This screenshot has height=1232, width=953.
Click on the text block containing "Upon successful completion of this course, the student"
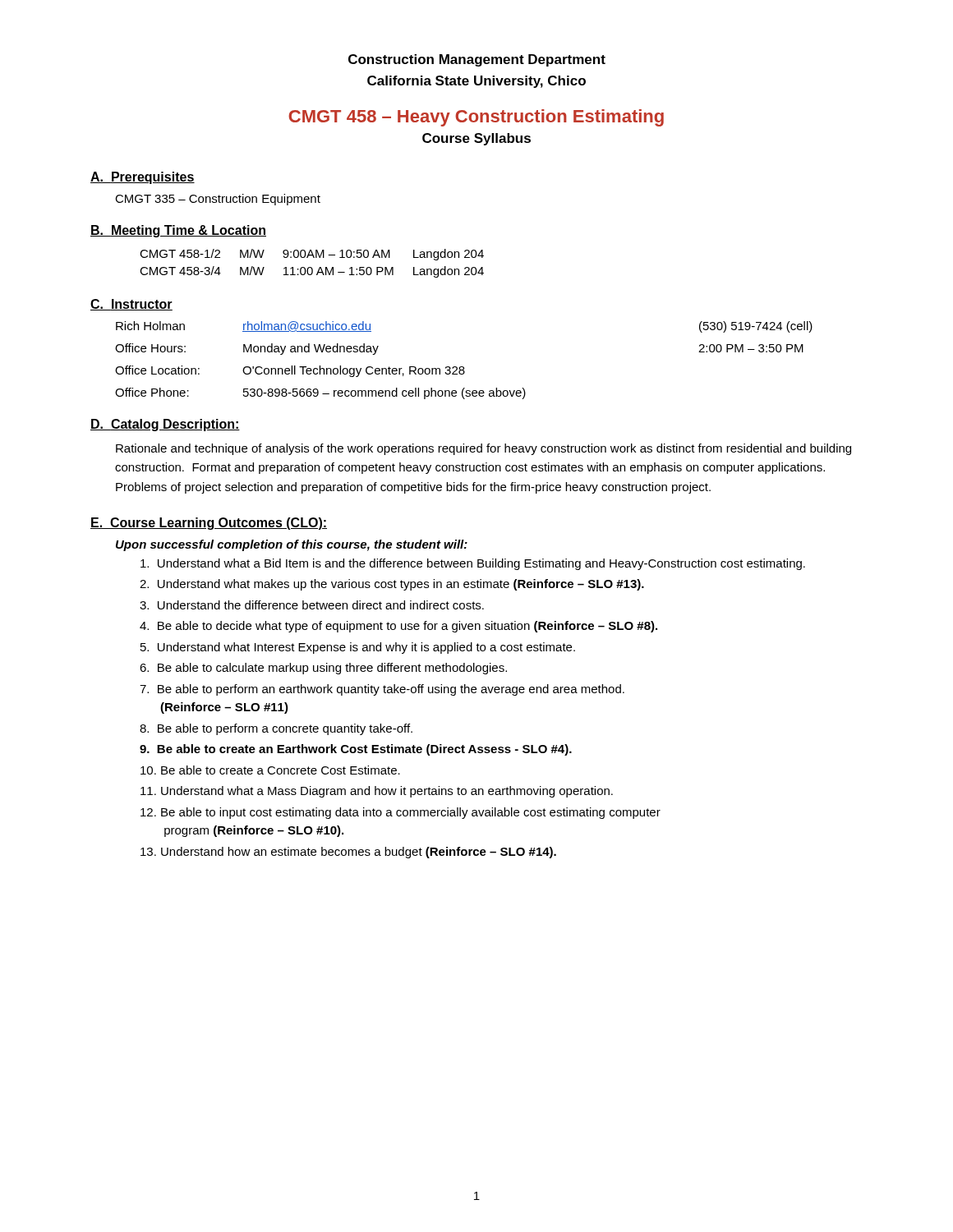pyautogui.click(x=291, y=544)
